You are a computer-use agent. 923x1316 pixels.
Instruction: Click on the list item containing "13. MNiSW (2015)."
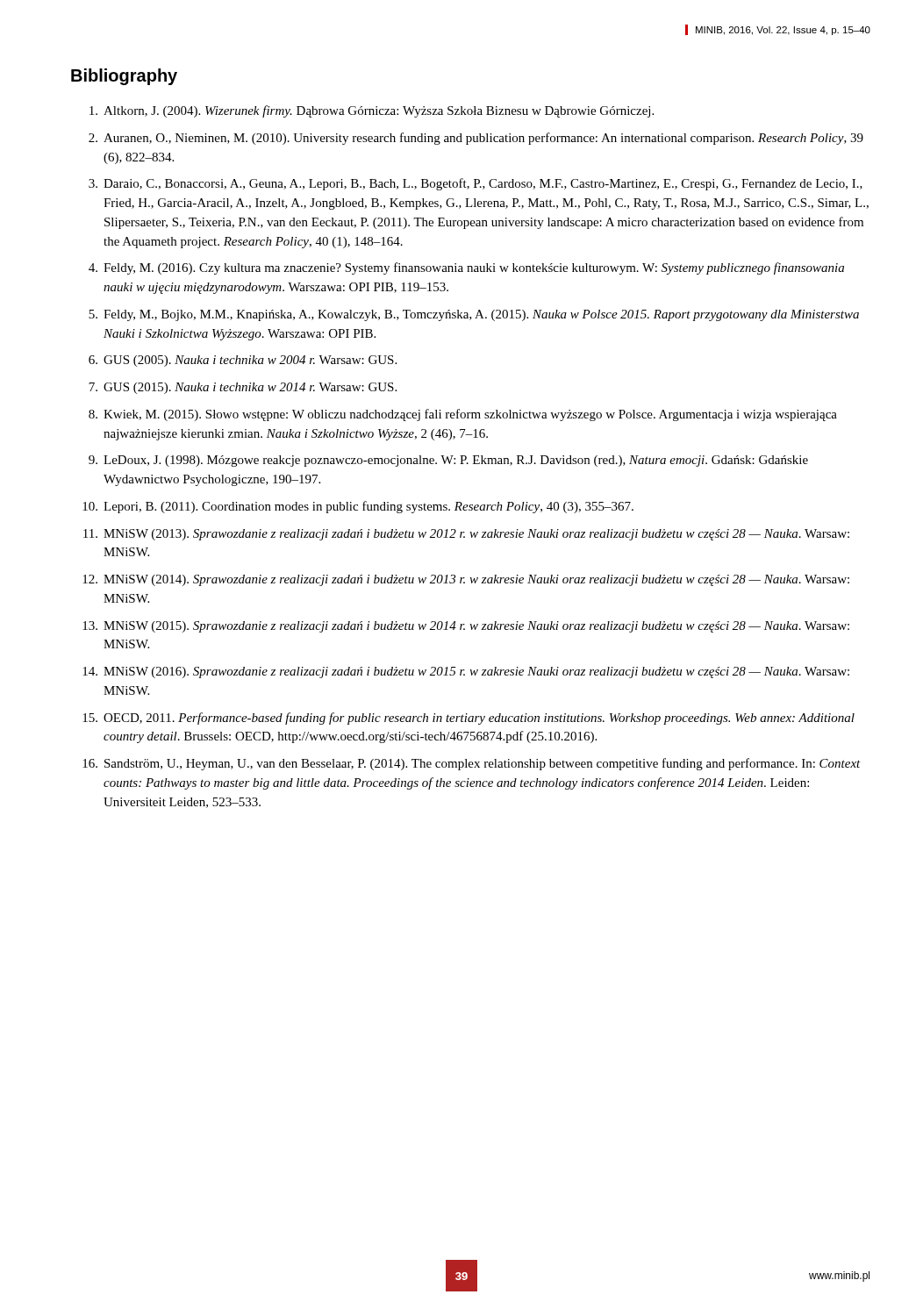click(470, 635)
